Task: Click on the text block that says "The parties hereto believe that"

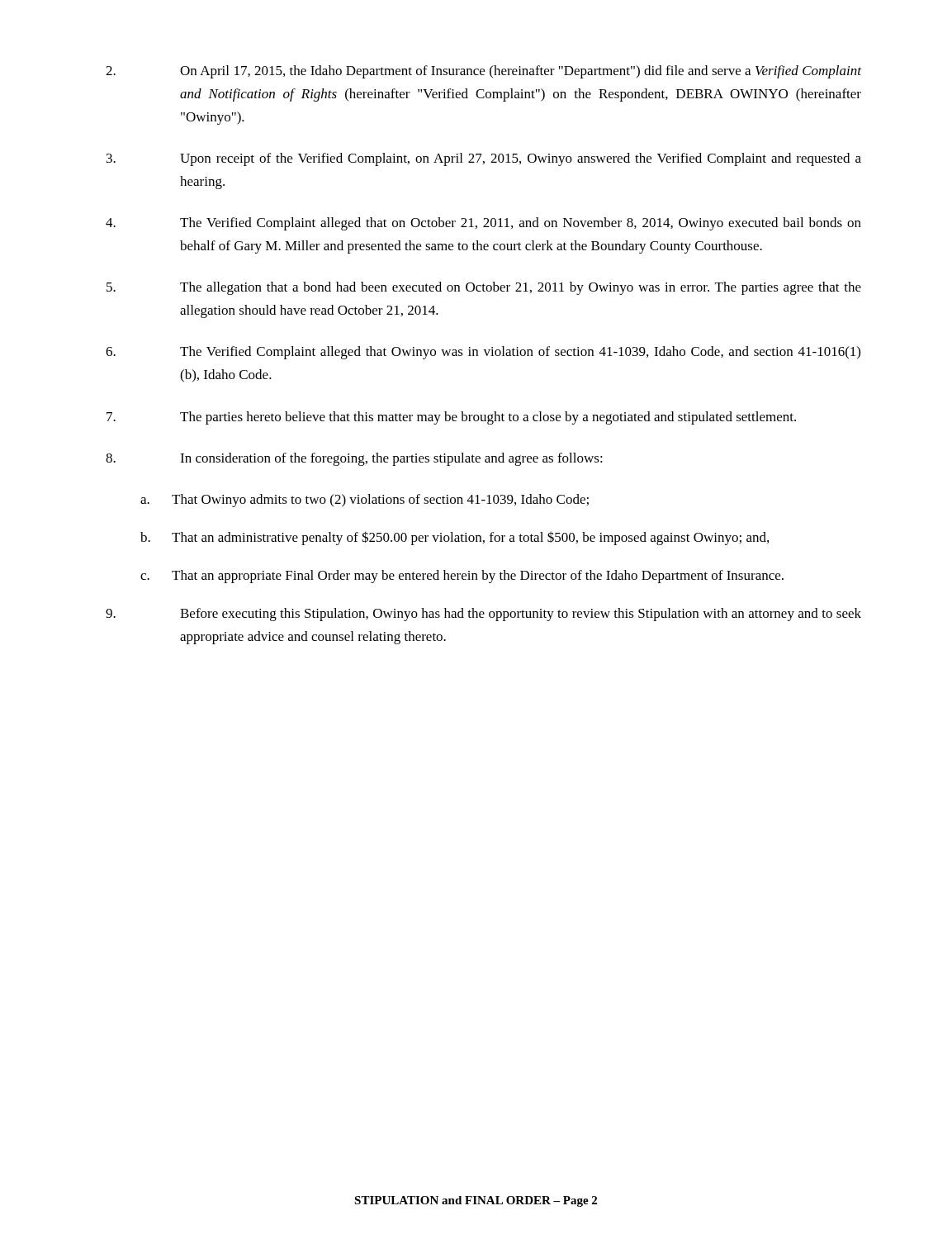Action: 476,417
